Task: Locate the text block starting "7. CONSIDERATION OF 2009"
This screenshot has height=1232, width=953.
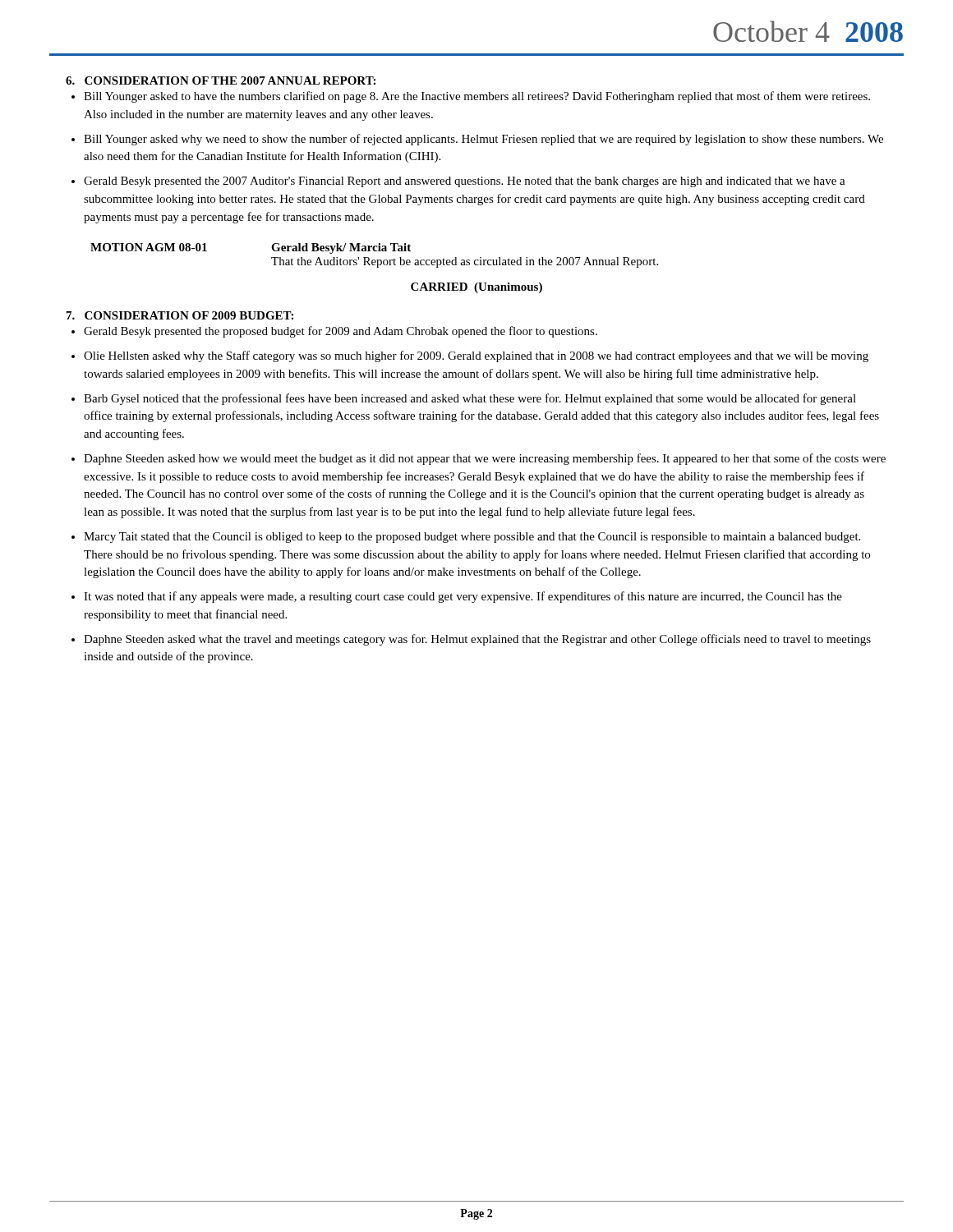Action: [x=180, y=316]
